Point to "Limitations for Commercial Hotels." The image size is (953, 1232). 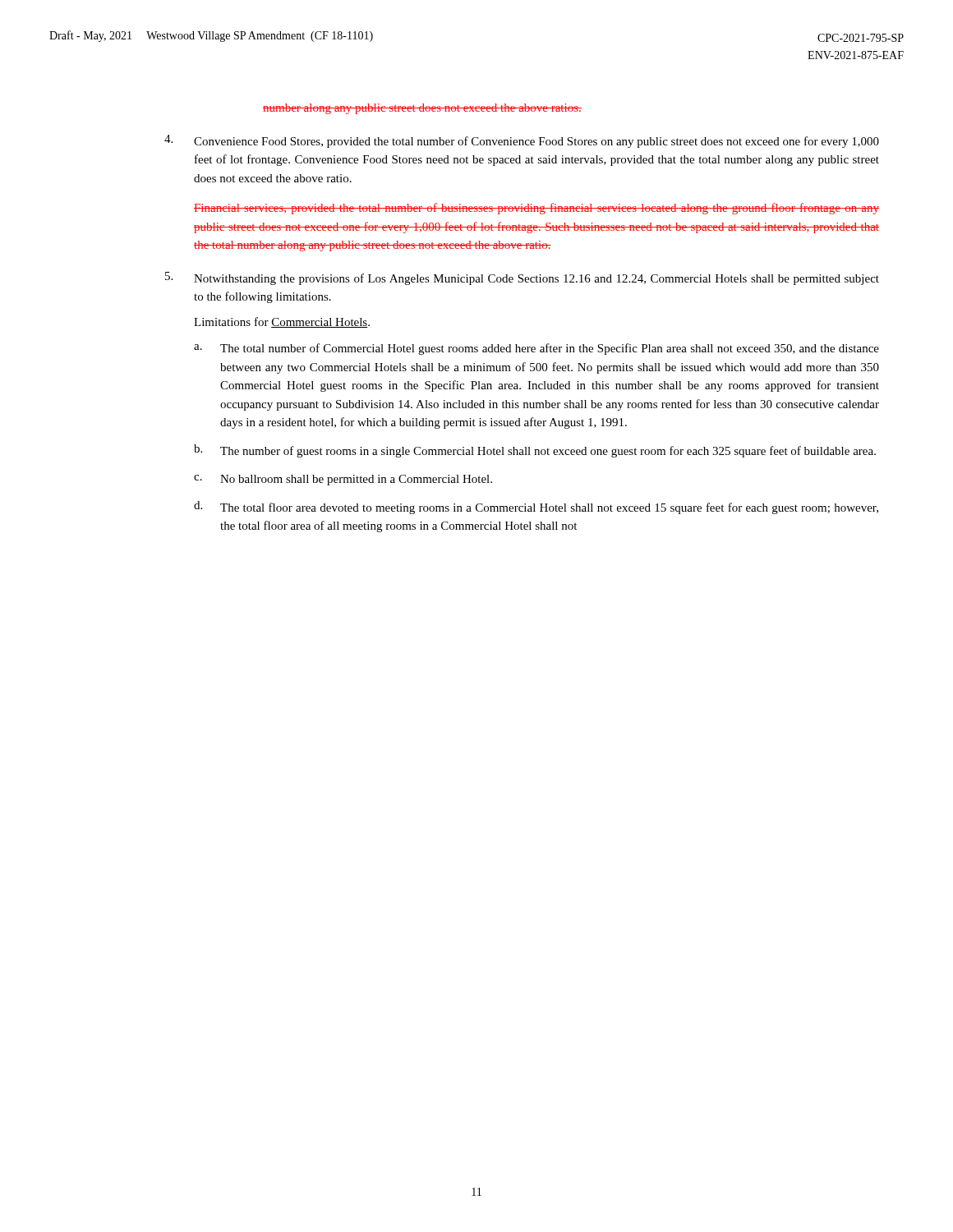tap(282, 322)
